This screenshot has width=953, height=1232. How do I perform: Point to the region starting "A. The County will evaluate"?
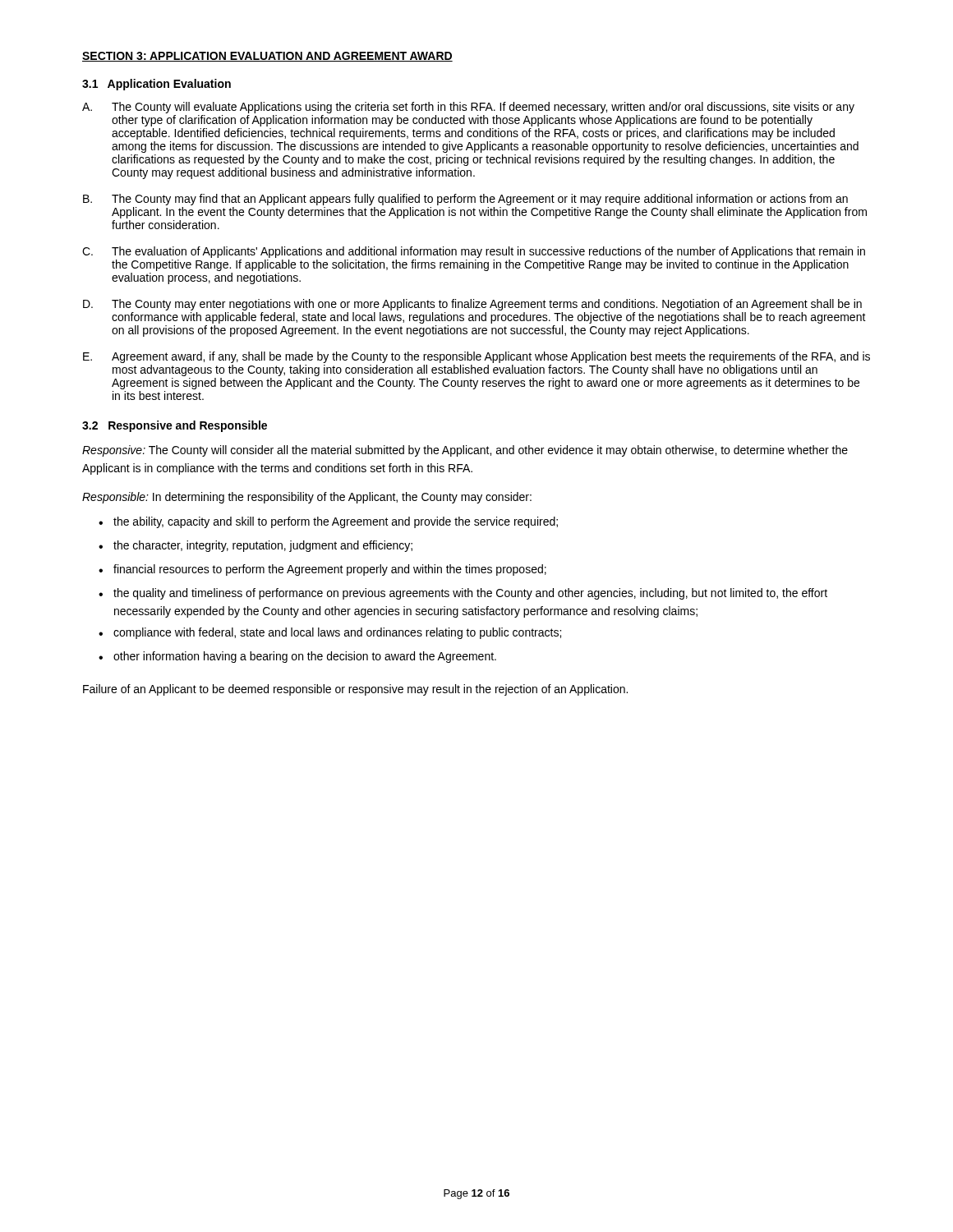tap(476, 140)
